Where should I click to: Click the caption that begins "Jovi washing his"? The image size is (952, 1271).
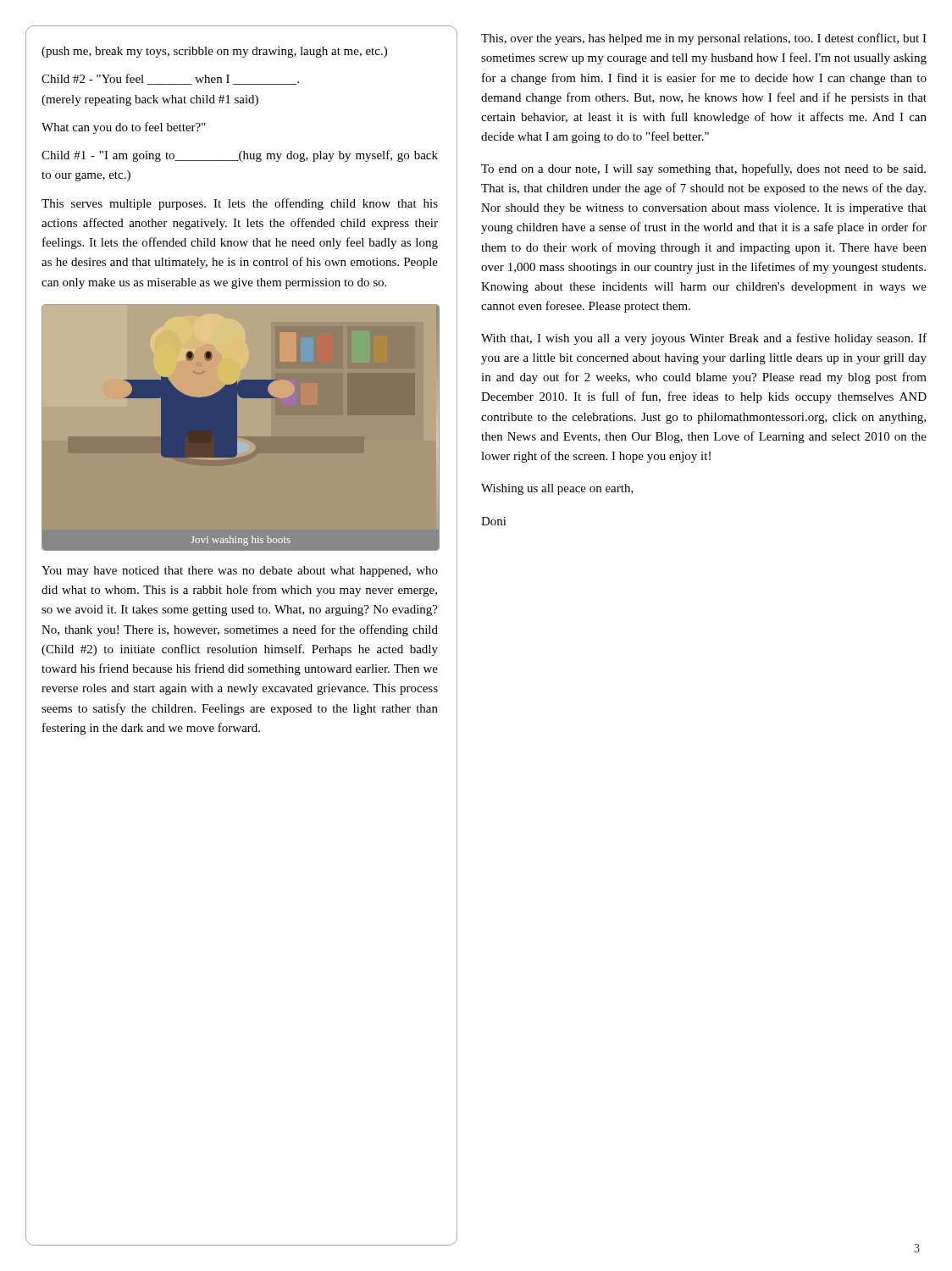(241, 539)
